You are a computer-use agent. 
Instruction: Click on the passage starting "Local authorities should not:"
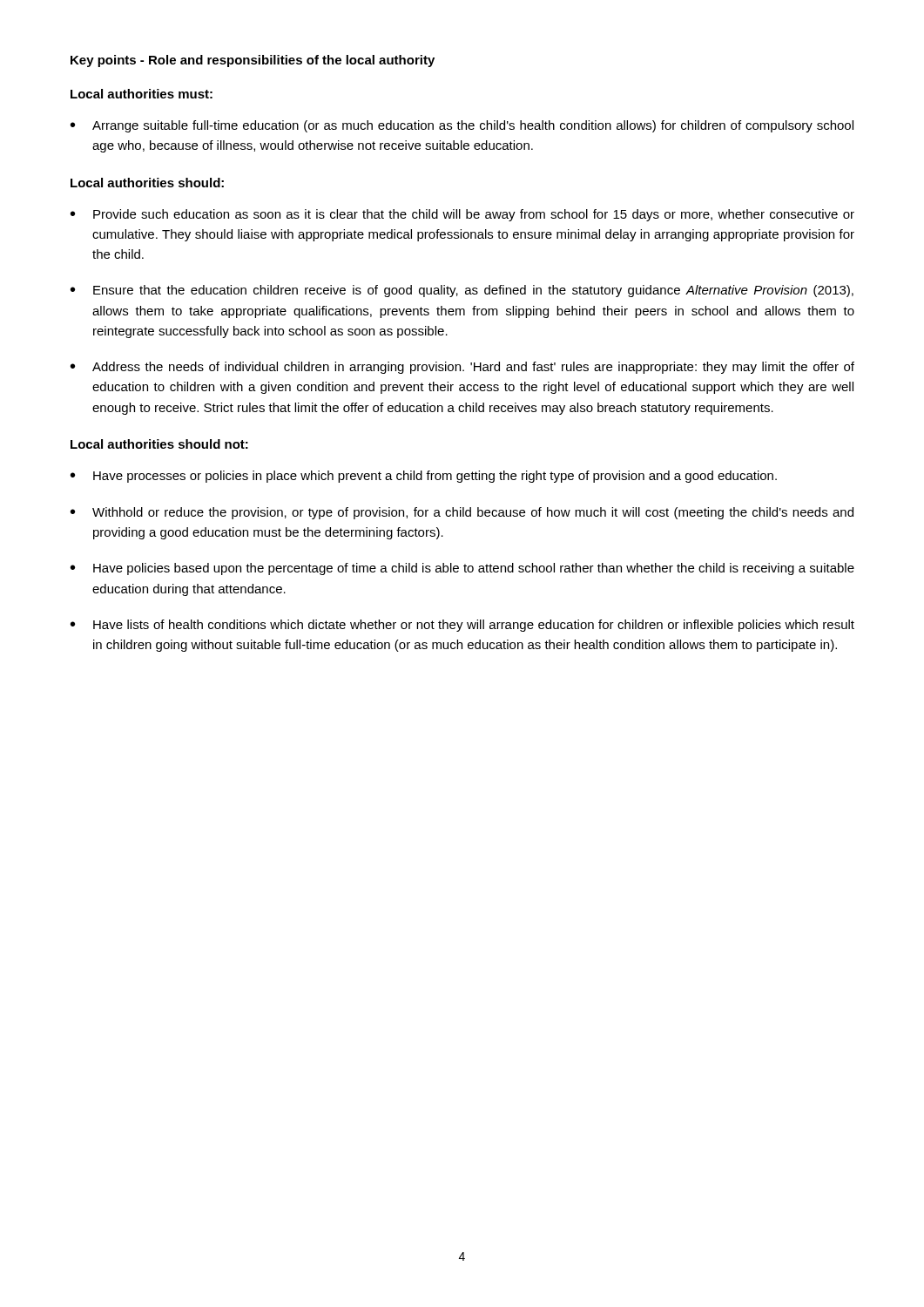159,444
